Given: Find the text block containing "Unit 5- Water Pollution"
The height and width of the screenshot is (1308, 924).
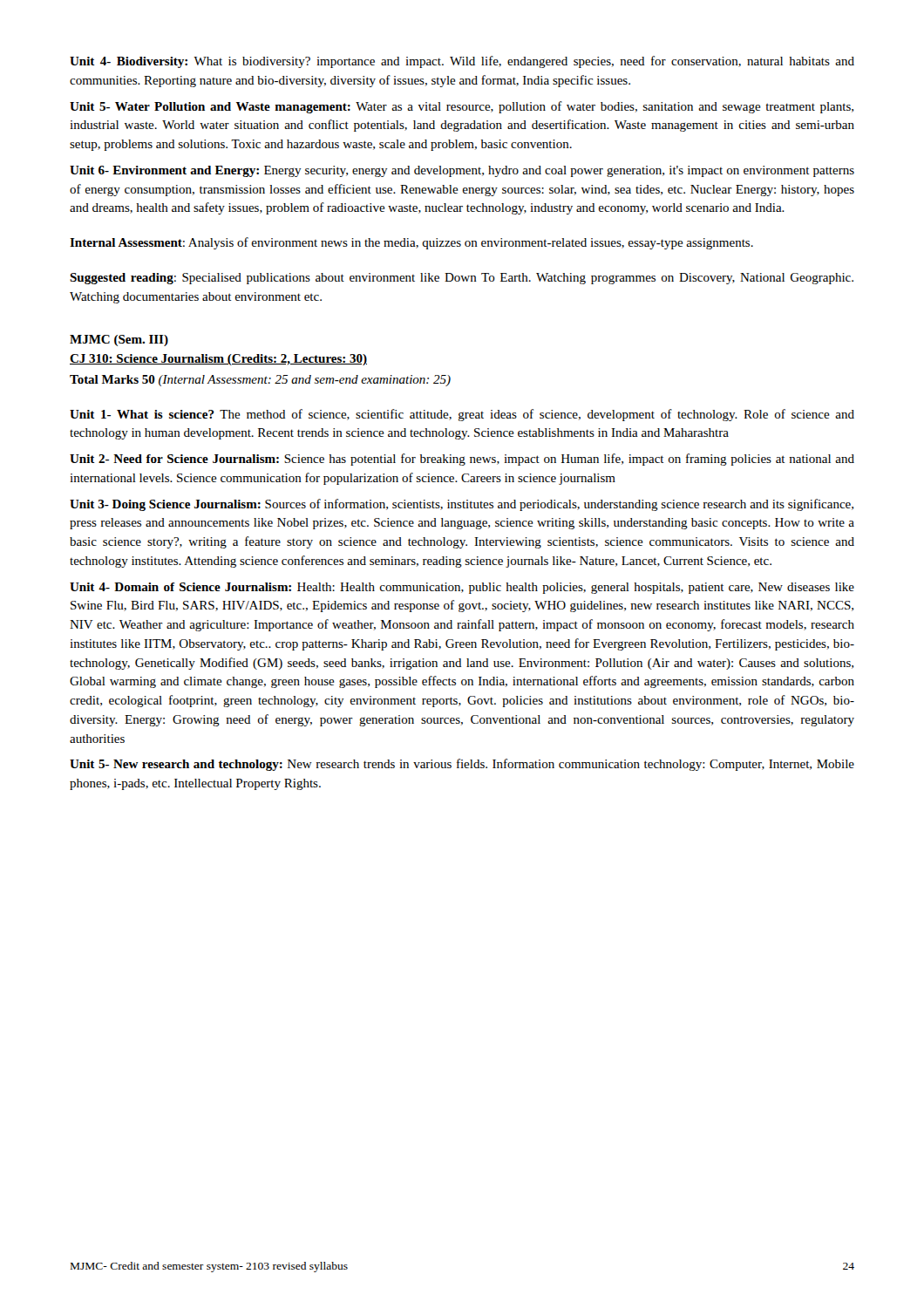Looking at the screenshot, I should point(462,126).
